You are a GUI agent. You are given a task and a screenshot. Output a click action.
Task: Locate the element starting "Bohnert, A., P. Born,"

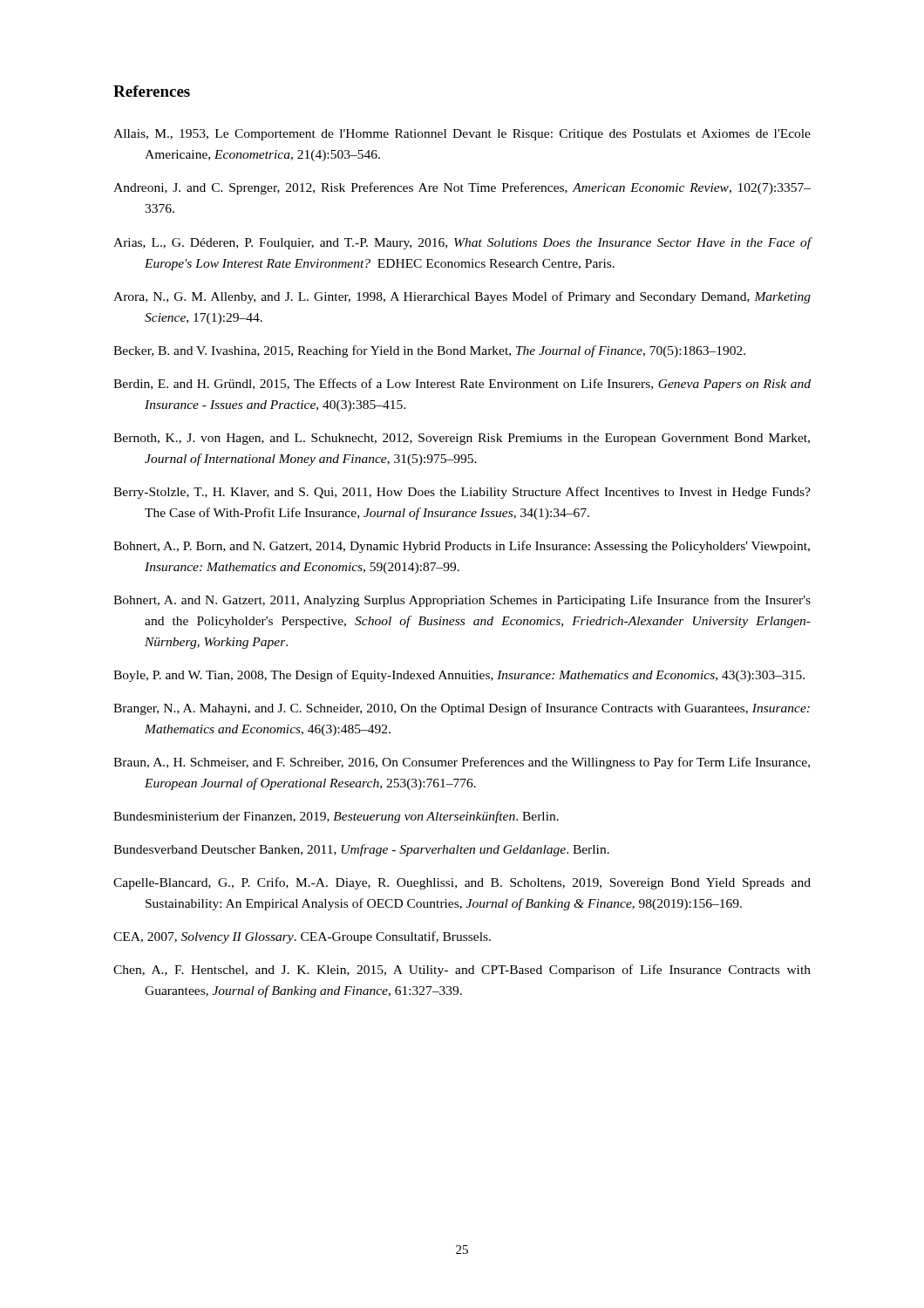pos(462,556)
